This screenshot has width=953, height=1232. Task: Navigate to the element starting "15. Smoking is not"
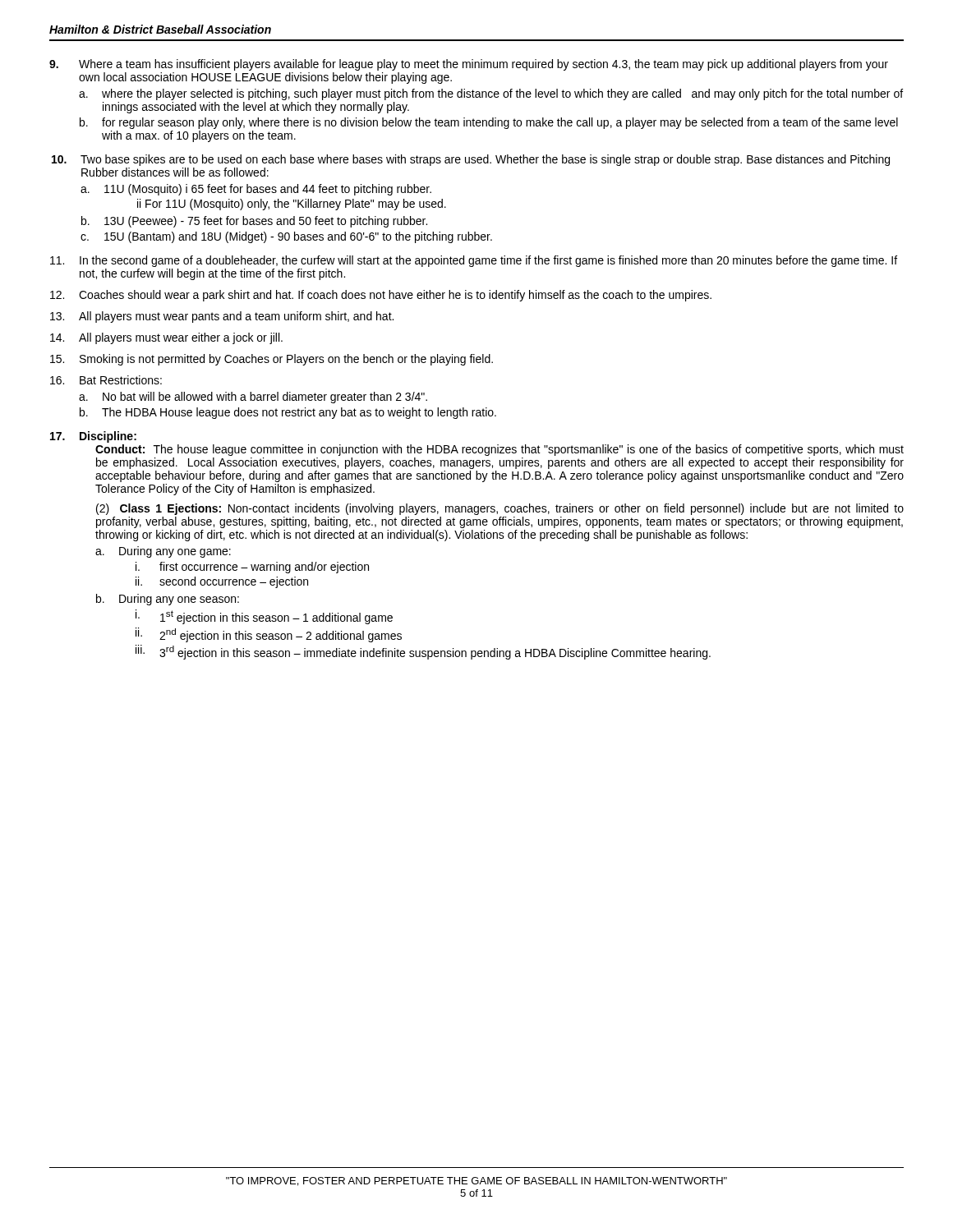click(476, 359)
